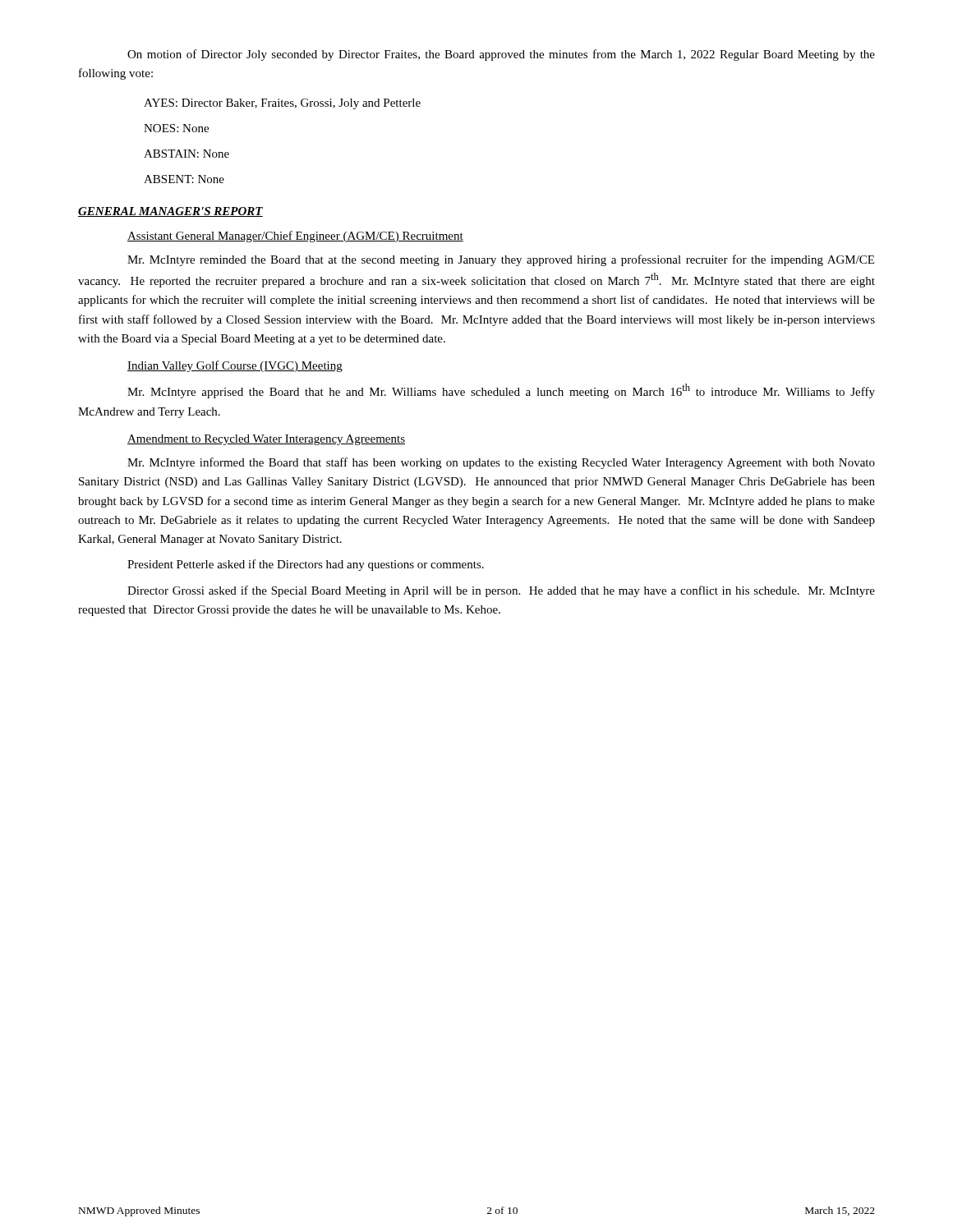This screenshot has width=953, height=1232.
Task: Navigate to the element starting "President Petterle asked if"
Action: 476,565
